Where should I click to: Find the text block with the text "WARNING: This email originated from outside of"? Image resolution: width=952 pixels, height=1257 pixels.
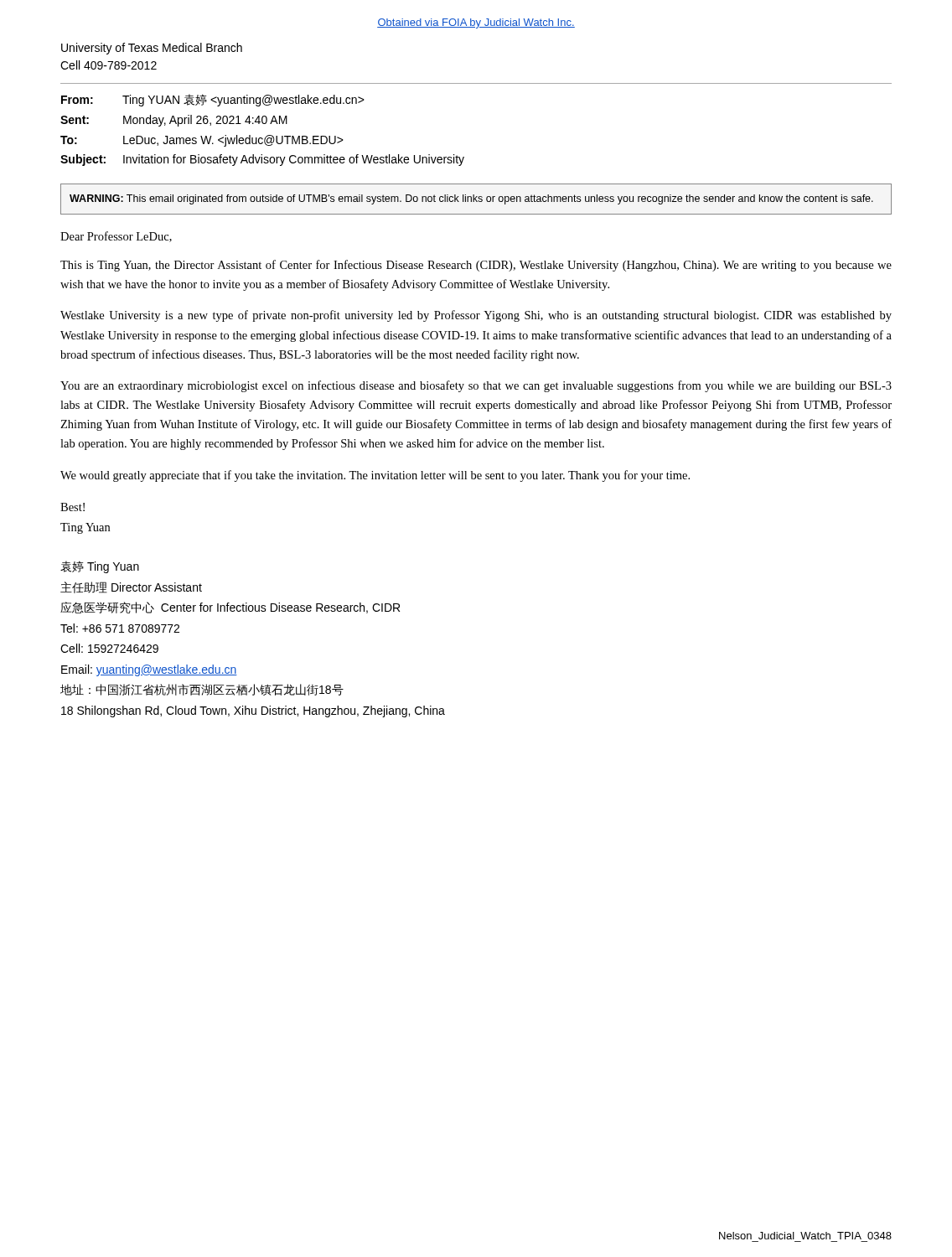pyautogui.click(x=472, y=199)
